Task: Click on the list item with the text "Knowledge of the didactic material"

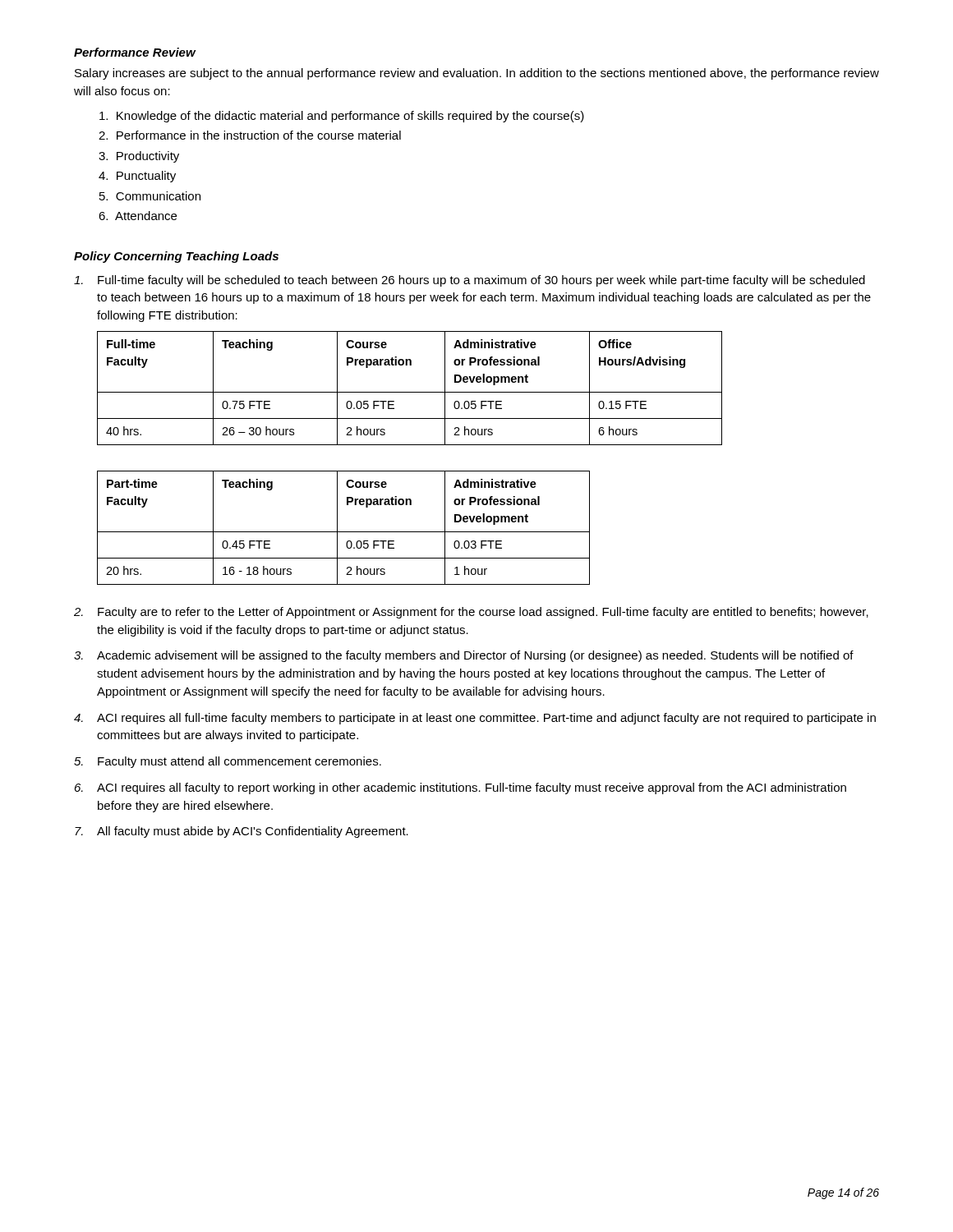Action: tap(341, 115)
